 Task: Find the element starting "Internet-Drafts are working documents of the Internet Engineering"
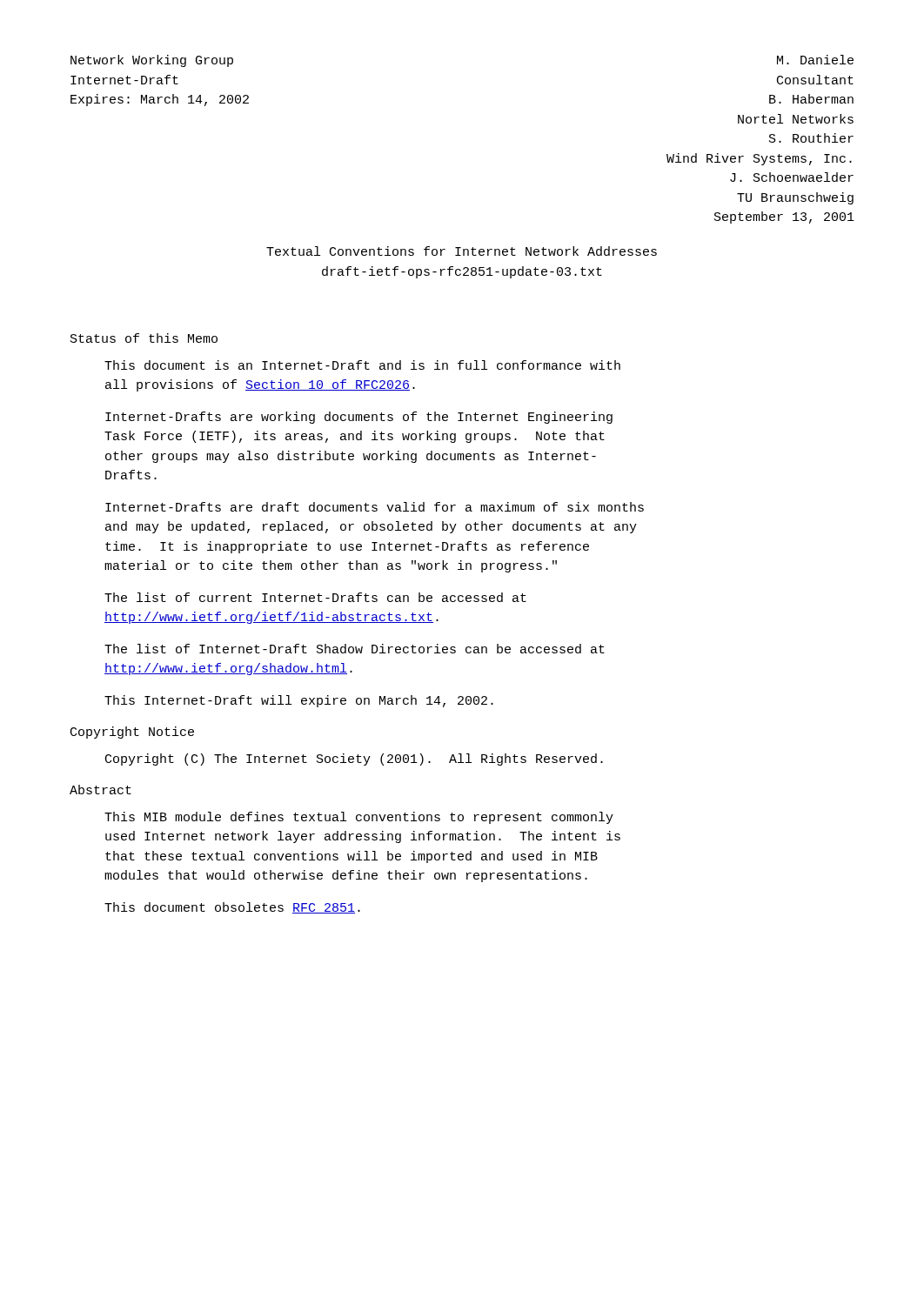click(359, 447)
